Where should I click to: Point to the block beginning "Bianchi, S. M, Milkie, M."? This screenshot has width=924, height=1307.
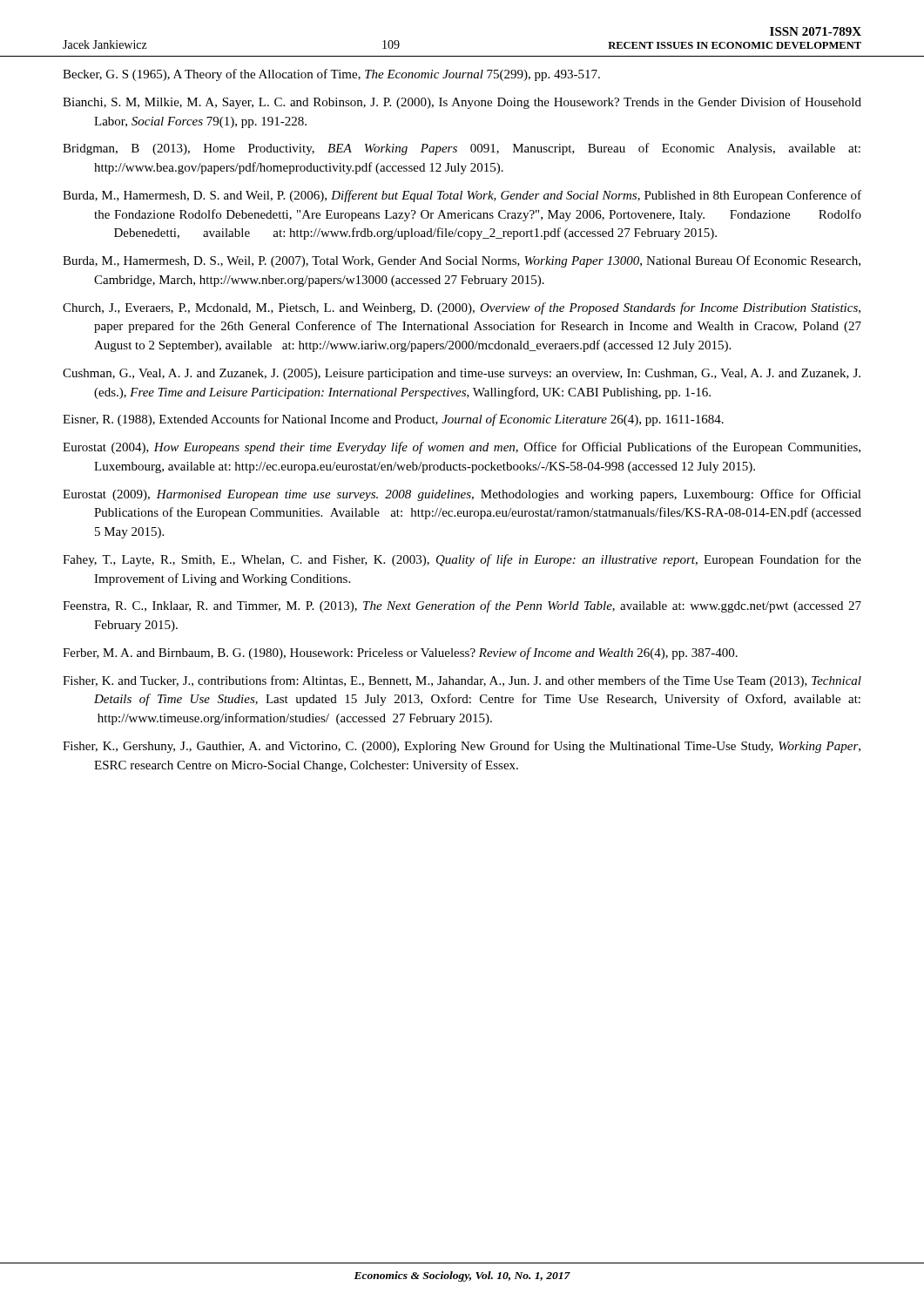click(x=462, y=111)
